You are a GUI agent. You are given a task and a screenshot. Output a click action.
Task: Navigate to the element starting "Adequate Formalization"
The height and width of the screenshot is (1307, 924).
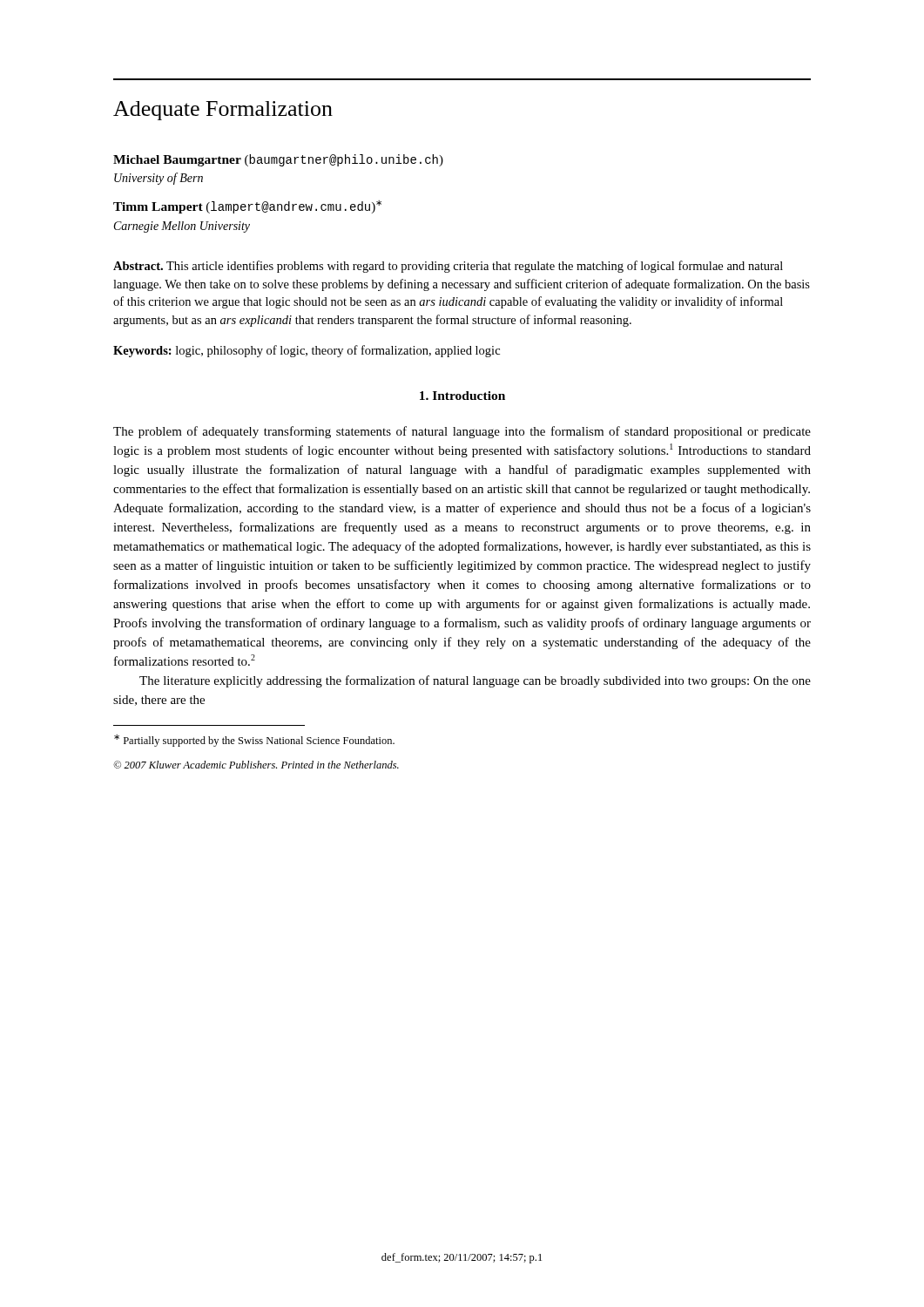pyautogui.click(x=223, y=111)
